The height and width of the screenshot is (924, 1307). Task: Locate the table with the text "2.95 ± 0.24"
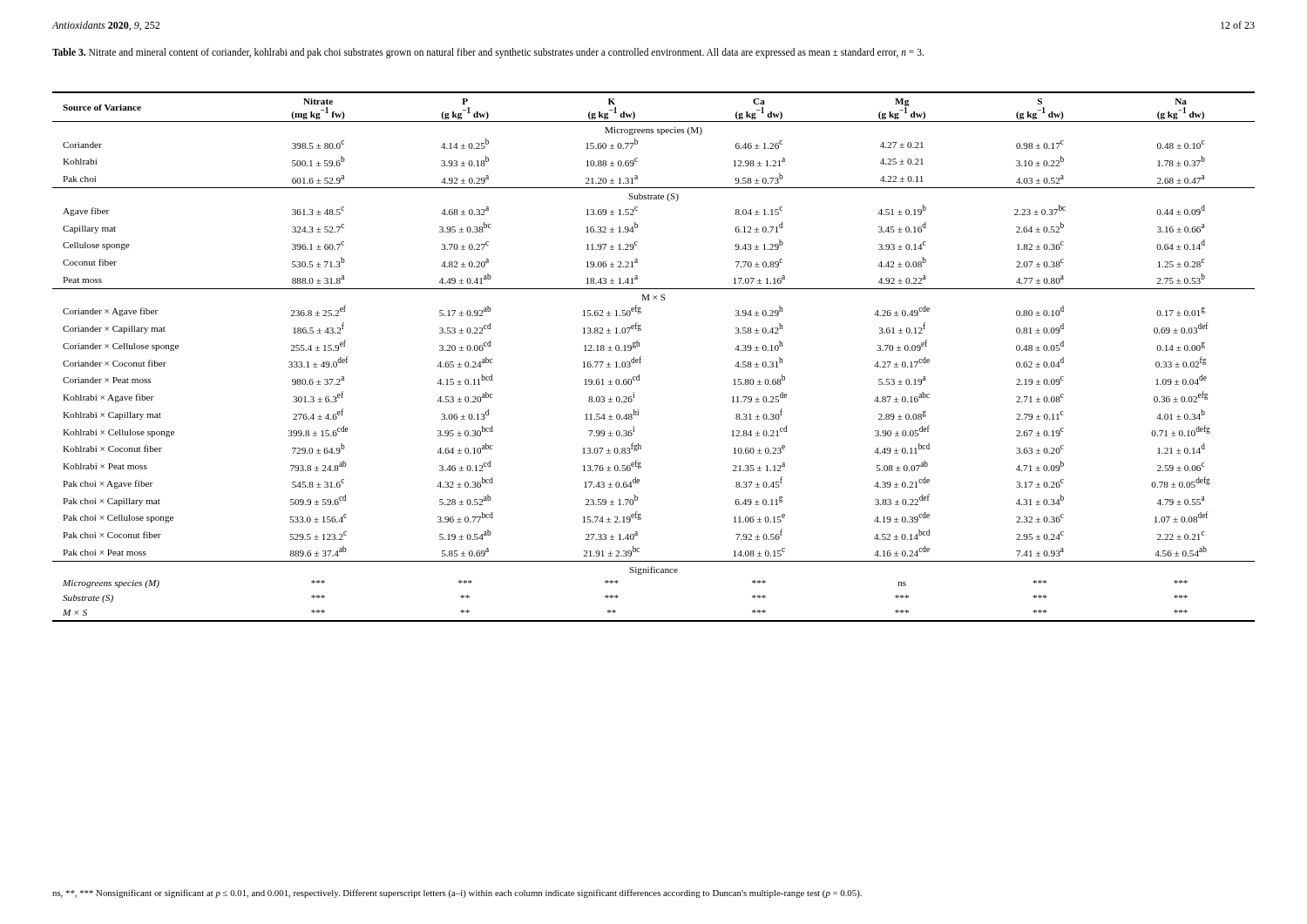tap(654, 356)
